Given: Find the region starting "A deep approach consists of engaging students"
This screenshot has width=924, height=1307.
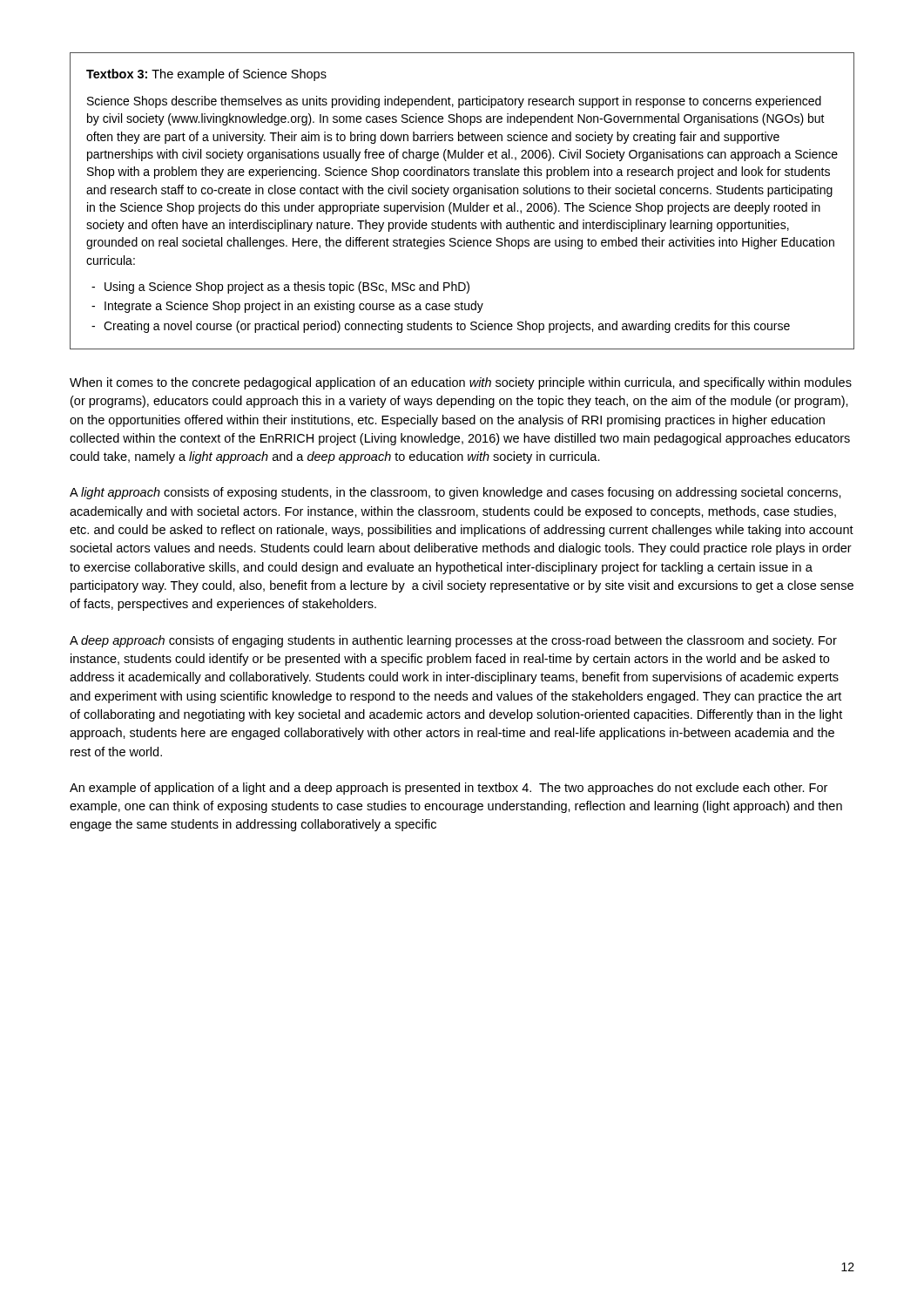Looking at the screenshot, I should (456, 696).
